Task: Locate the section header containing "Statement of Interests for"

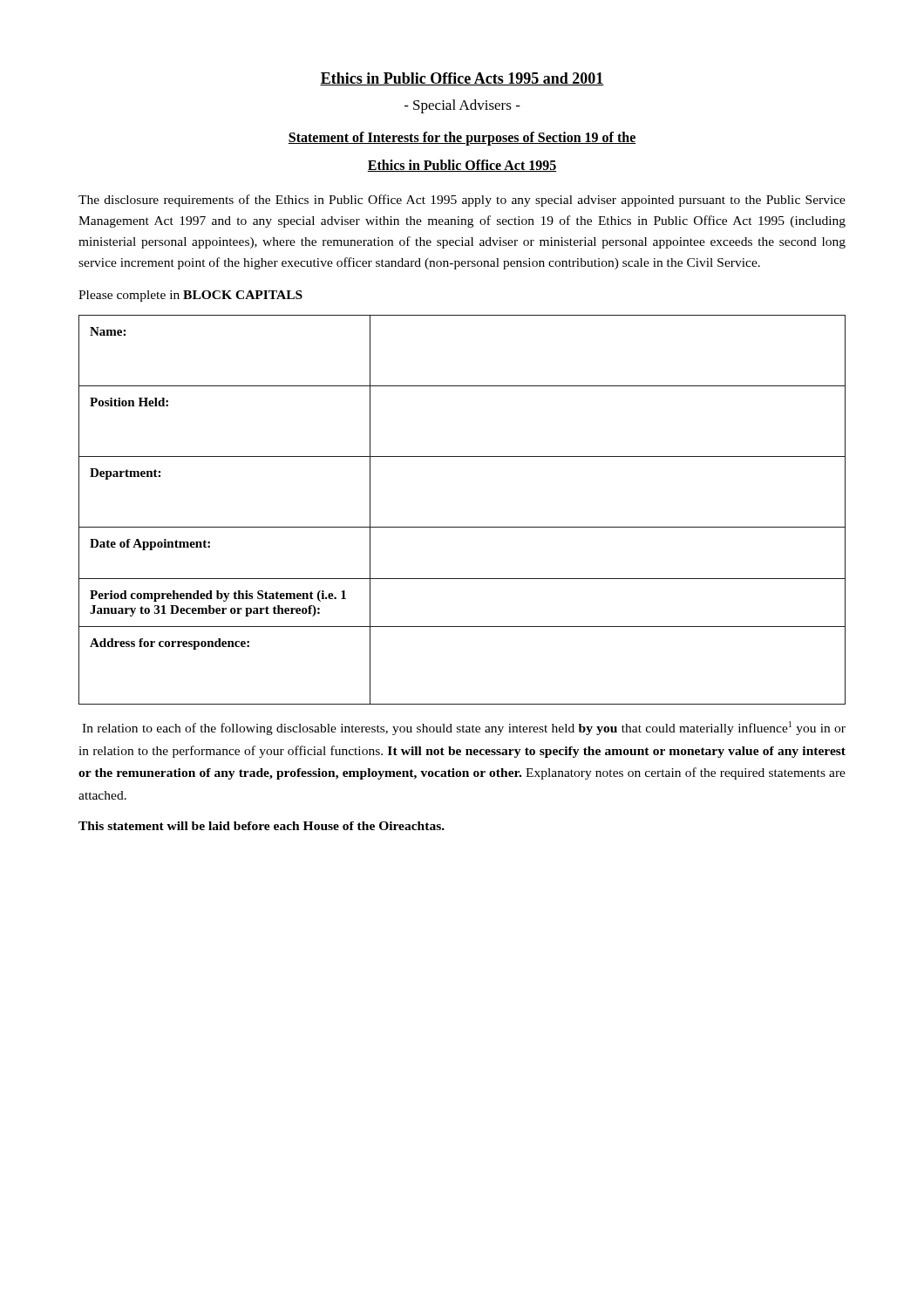Action: click(x=462, y=138)
